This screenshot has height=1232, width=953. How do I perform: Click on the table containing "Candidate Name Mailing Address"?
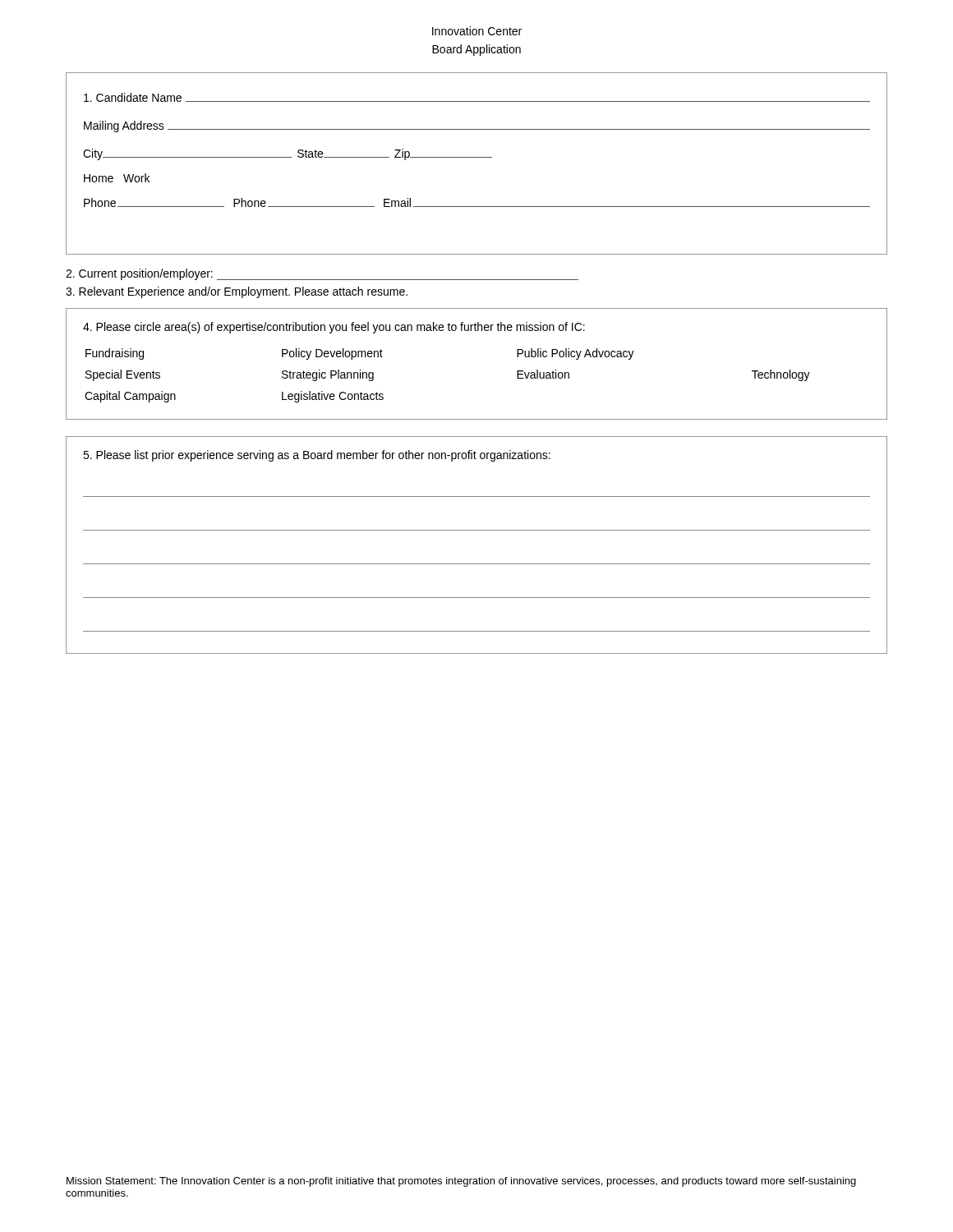[476, 163]
